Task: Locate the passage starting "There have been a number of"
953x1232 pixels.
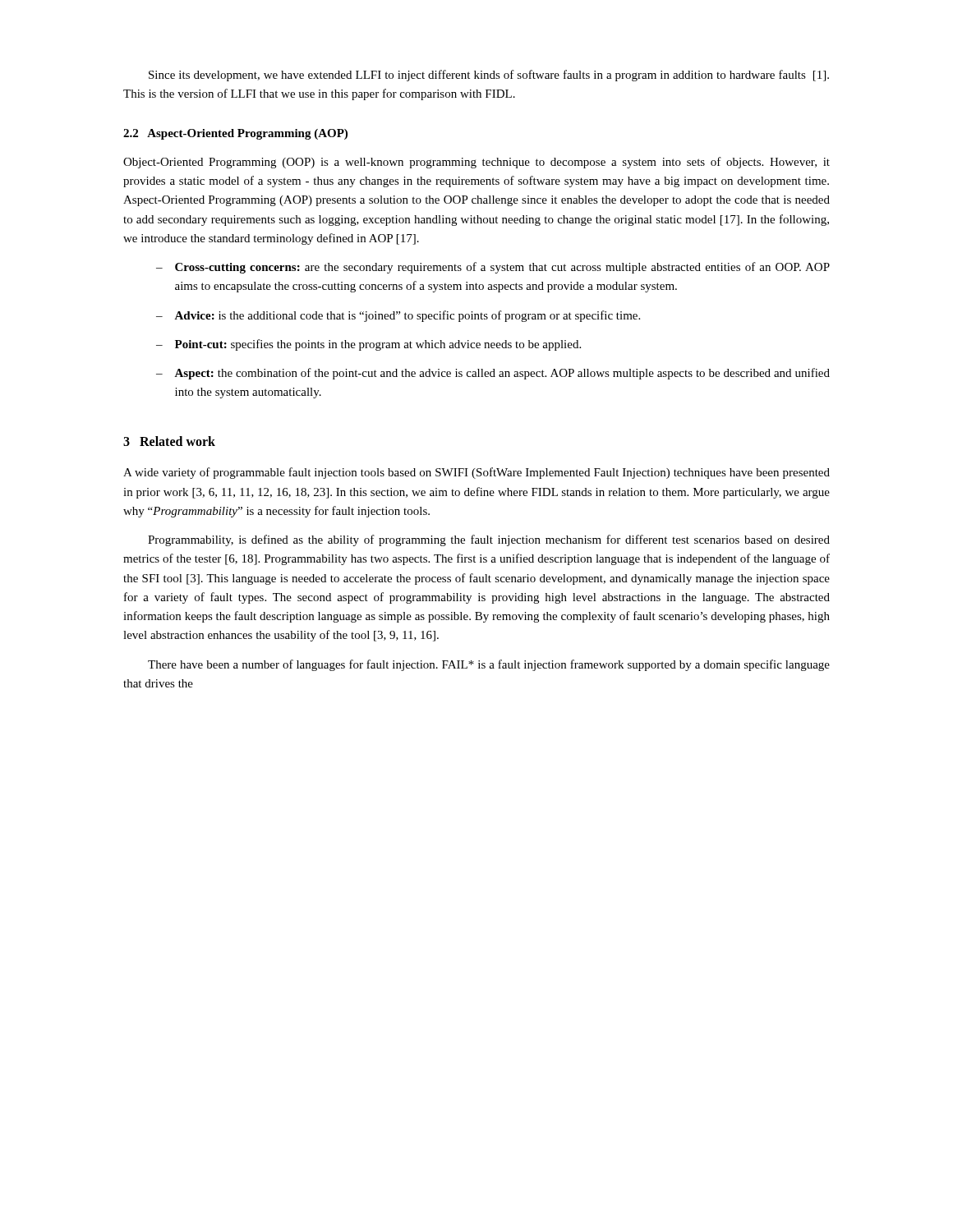Action: pyautogui.click(x=476, y=674)
